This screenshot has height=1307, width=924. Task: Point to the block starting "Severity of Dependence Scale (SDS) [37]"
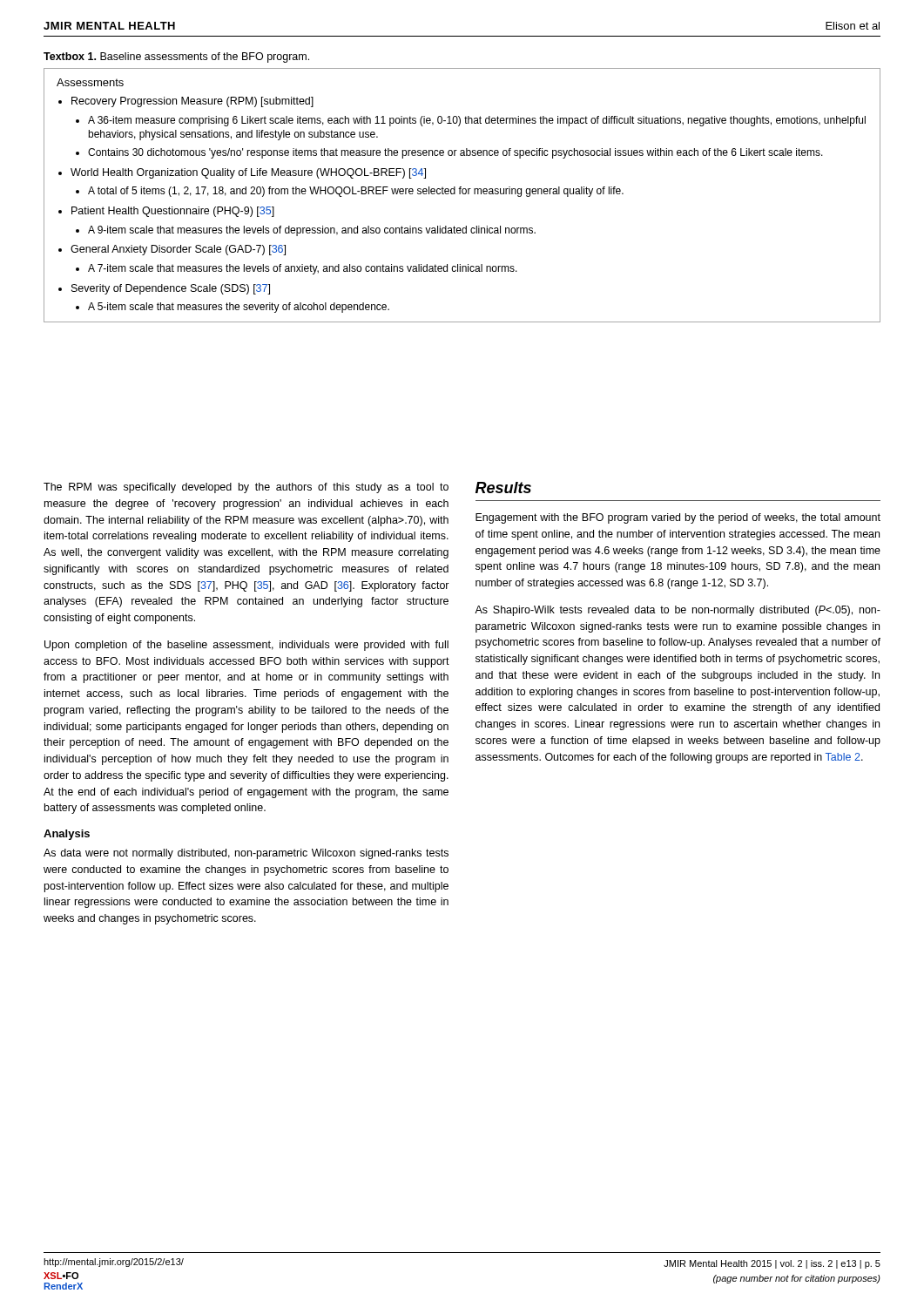171,289
